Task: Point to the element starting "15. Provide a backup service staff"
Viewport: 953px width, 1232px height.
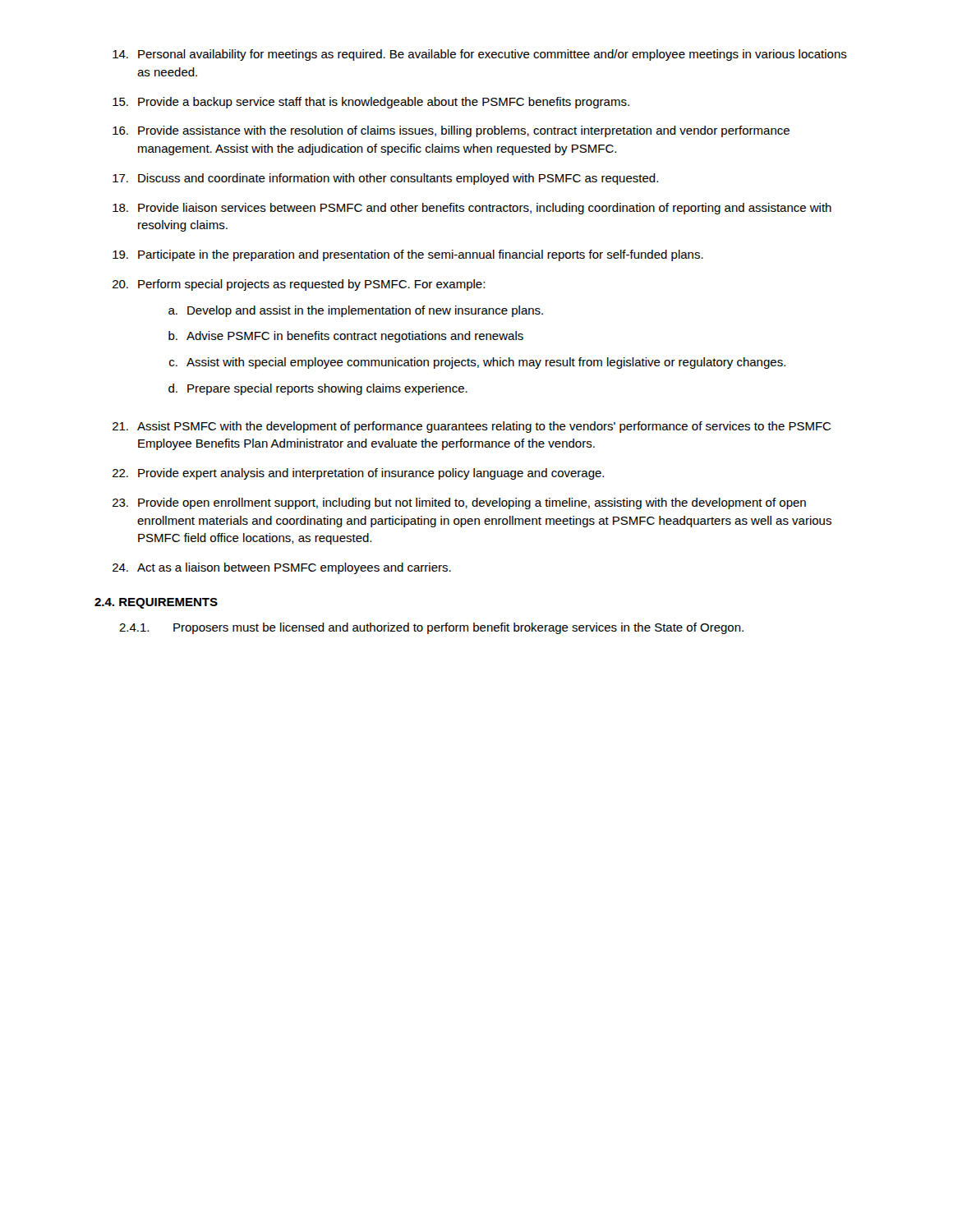Action: click(x=476, y=101)
